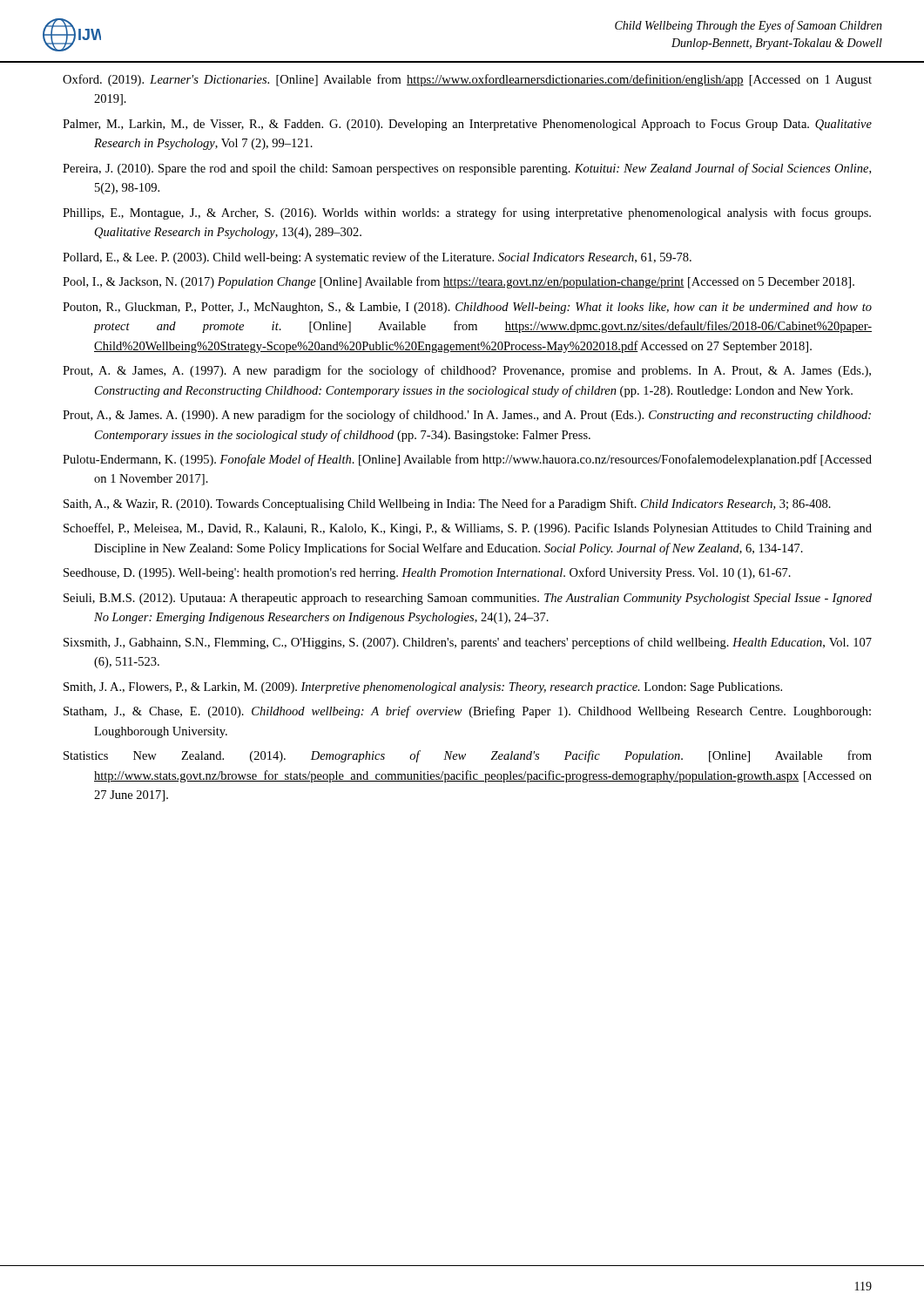Locate the element starting "Smith, J. A., Flowers, P., & Larkin, M."
This screenshot has height=1307, width=924.
[x=423, y=686]
